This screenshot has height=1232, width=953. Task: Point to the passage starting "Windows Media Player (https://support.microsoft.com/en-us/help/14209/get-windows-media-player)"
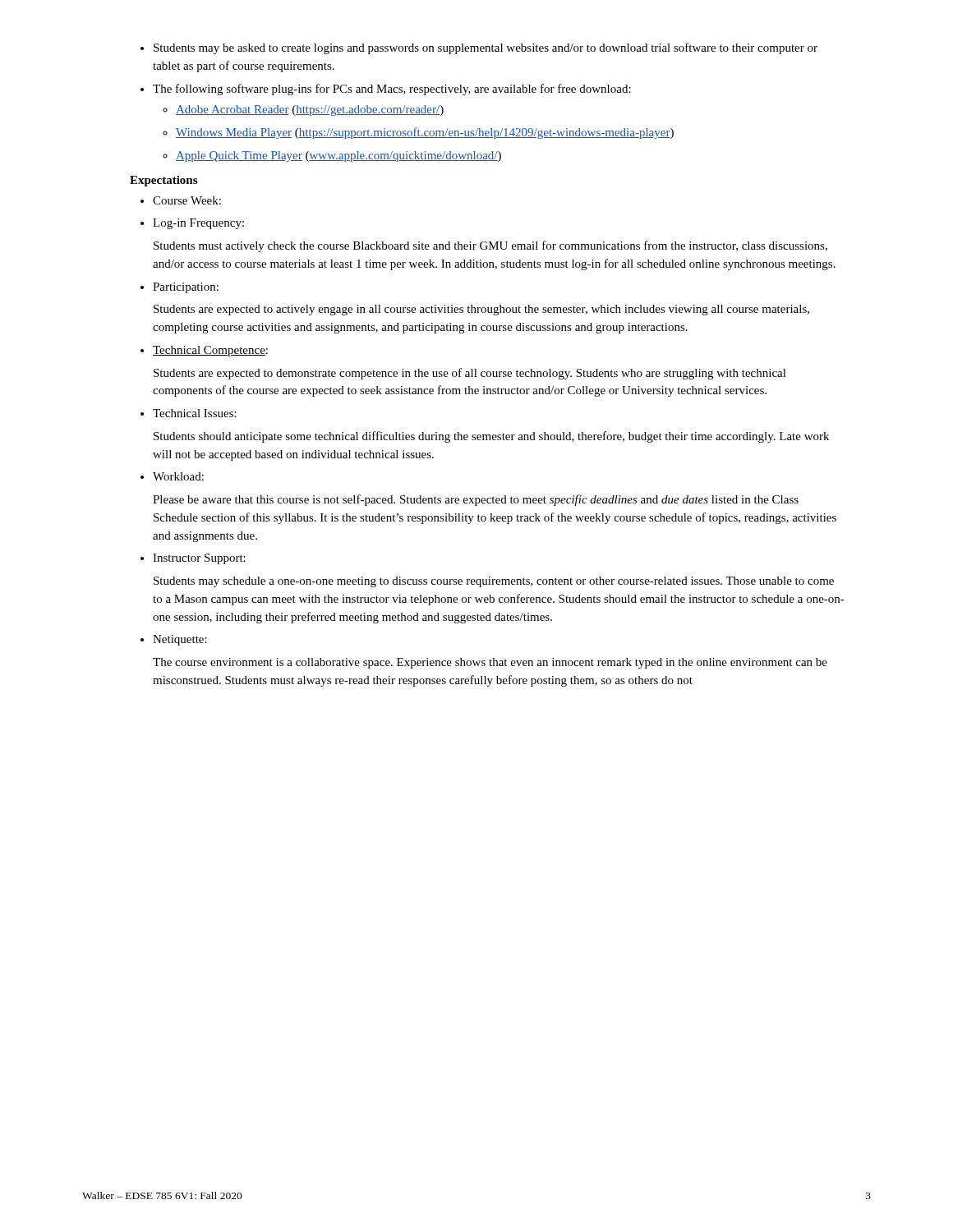point(425,132)
